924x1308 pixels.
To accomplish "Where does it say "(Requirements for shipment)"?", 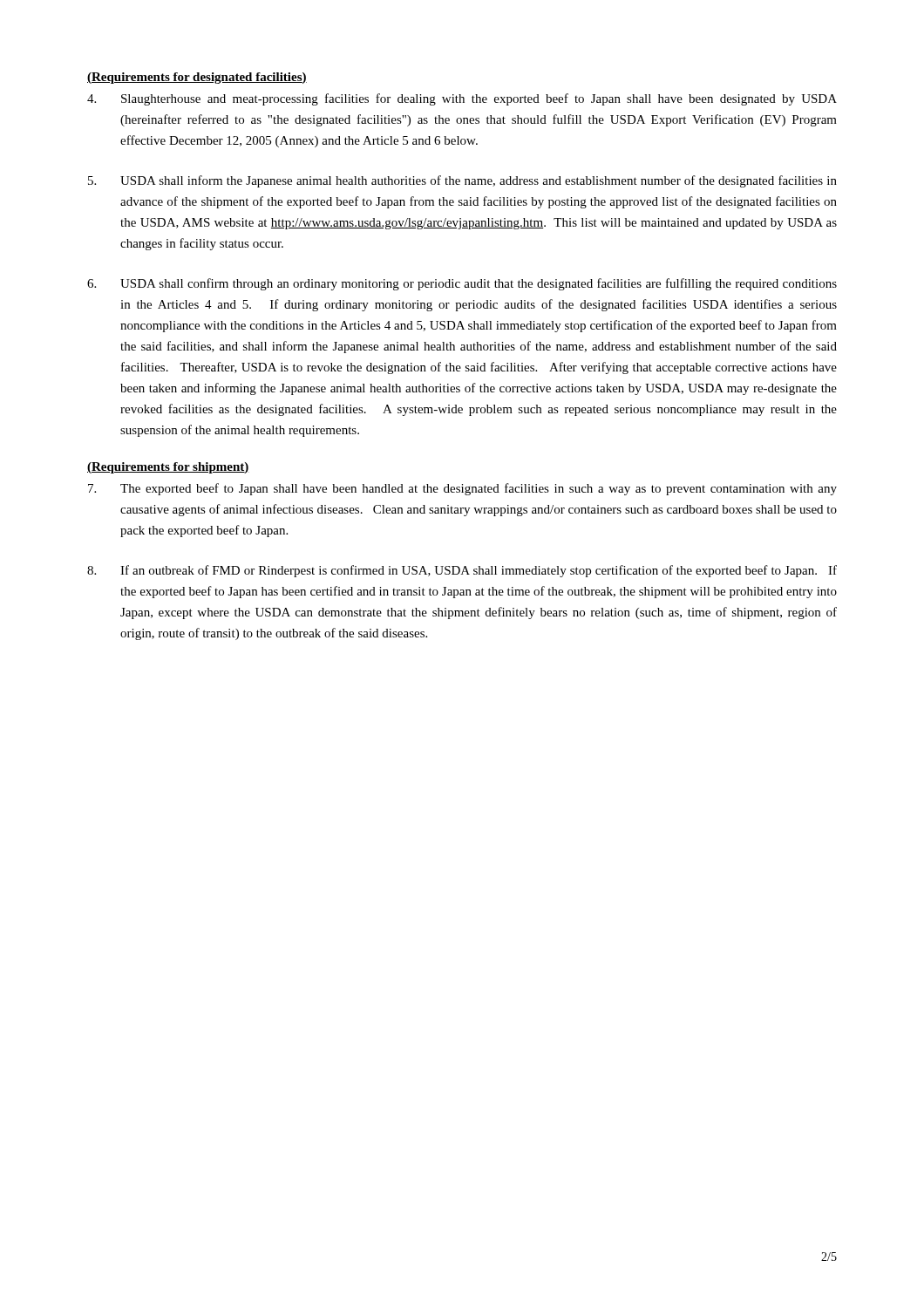I will (168, 466).
